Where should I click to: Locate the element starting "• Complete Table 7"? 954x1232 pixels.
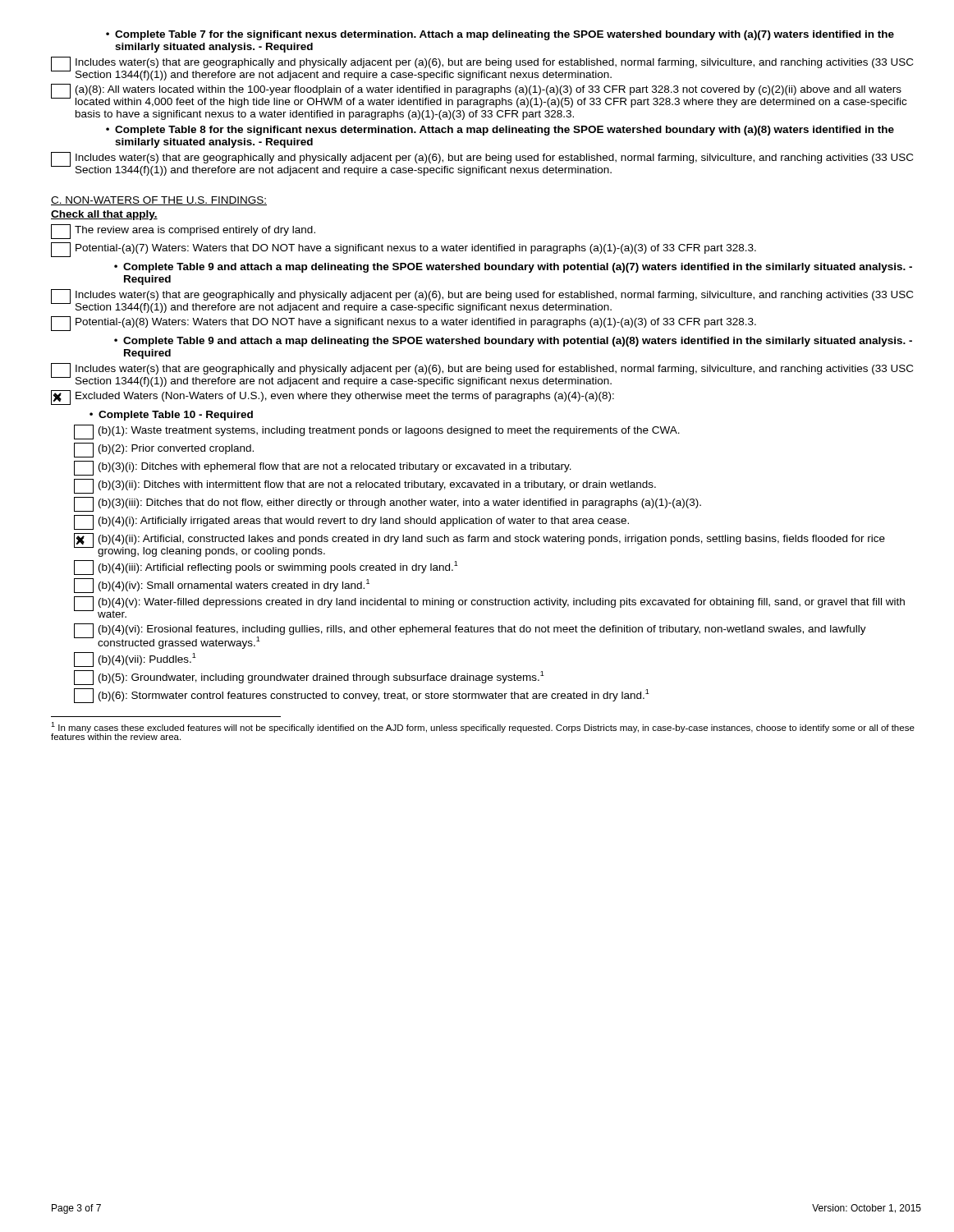(x=511, y=40)
